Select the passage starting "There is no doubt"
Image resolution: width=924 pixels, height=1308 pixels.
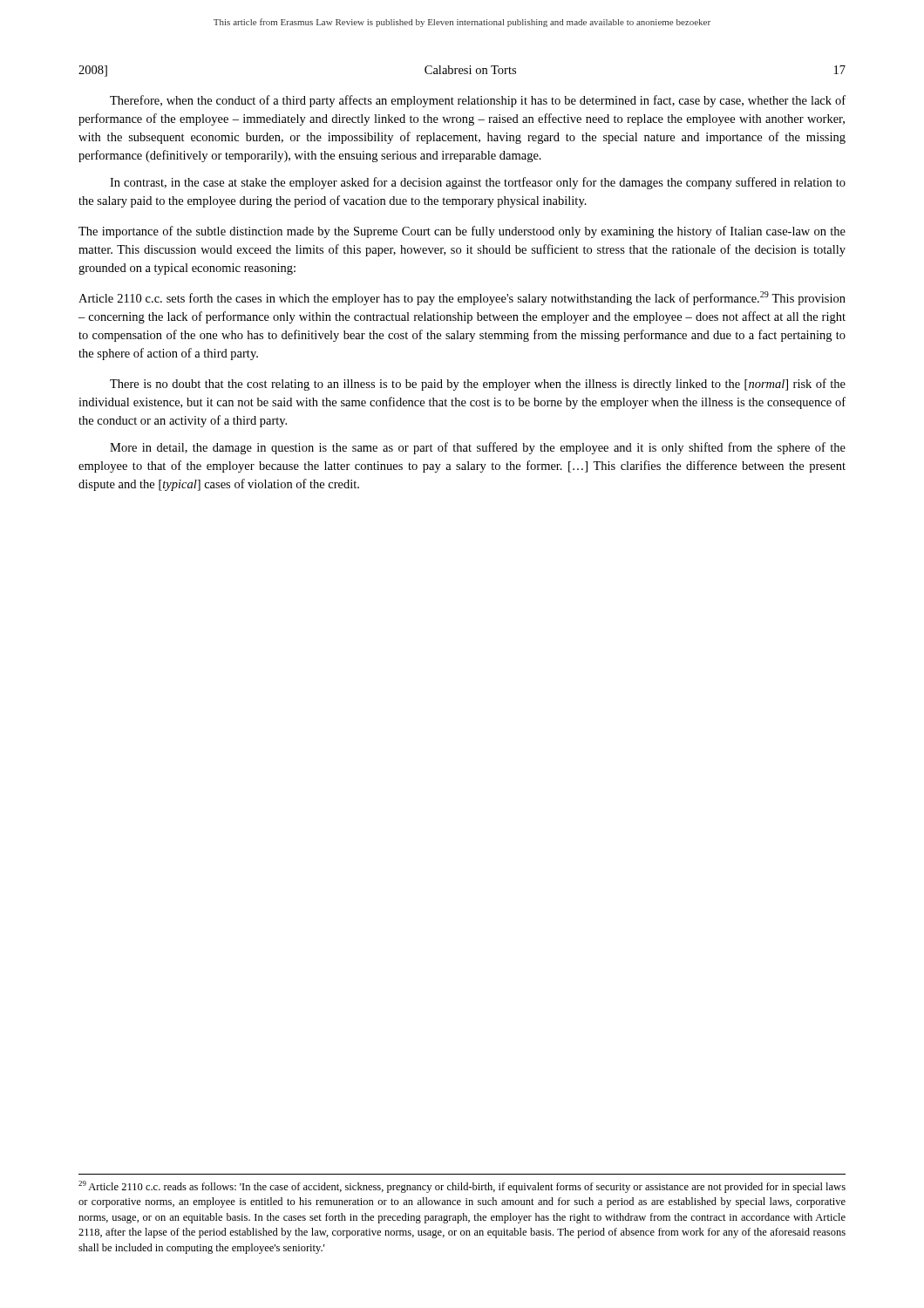[462, 402]
